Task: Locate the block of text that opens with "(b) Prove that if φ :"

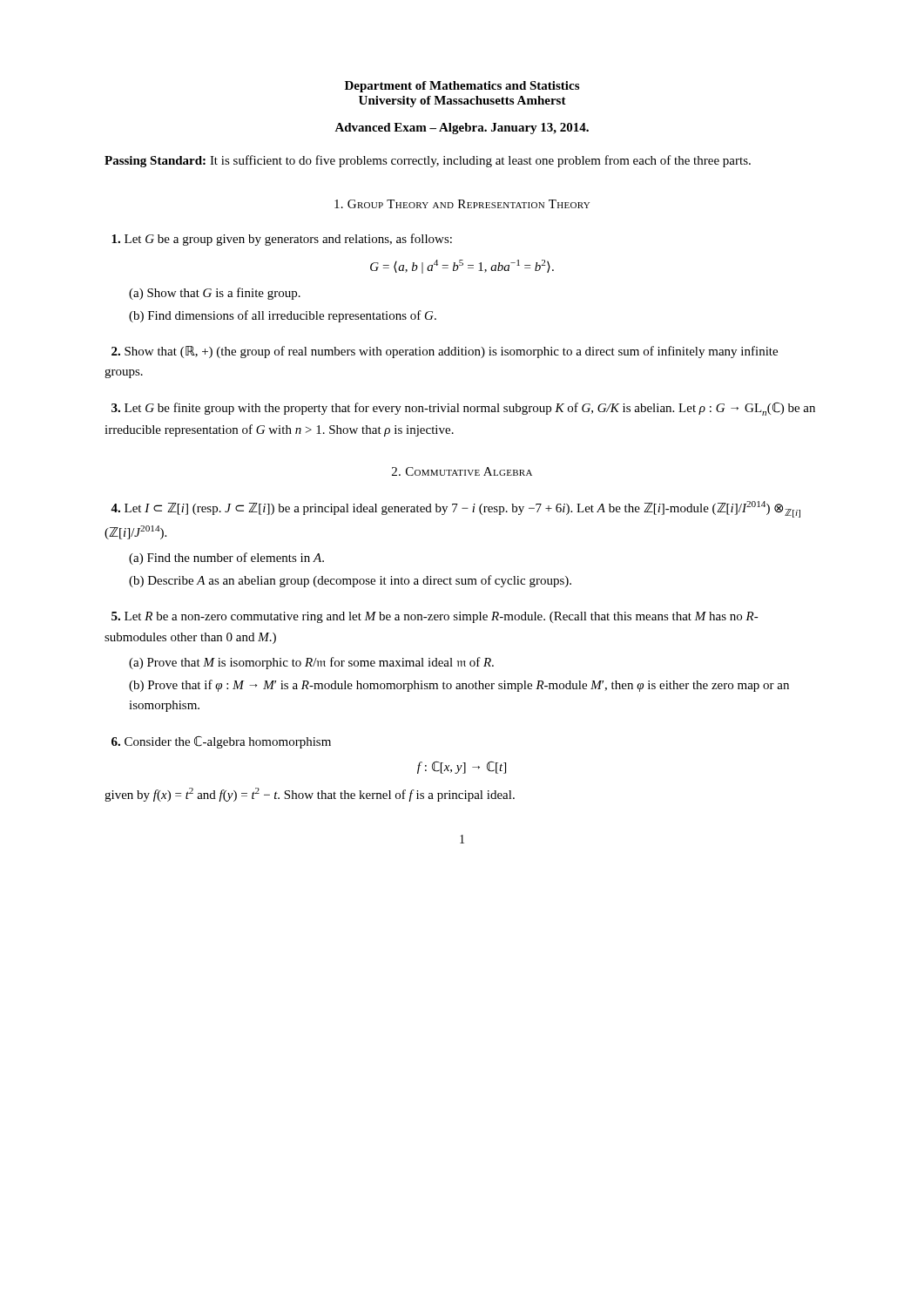Action: pos(459,695)
